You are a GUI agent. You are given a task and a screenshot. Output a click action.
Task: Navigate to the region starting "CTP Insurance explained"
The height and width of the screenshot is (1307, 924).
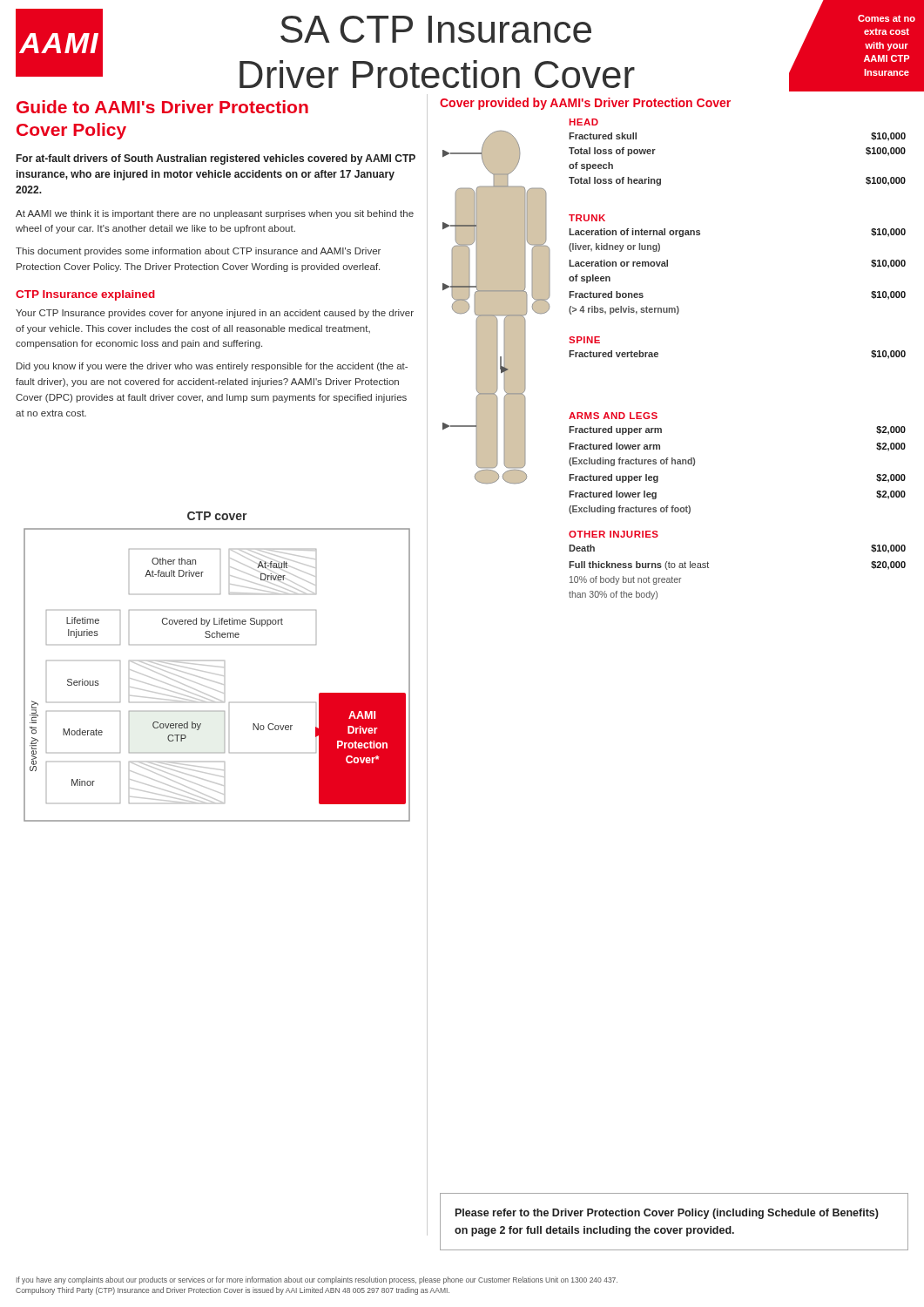(86, 294)
